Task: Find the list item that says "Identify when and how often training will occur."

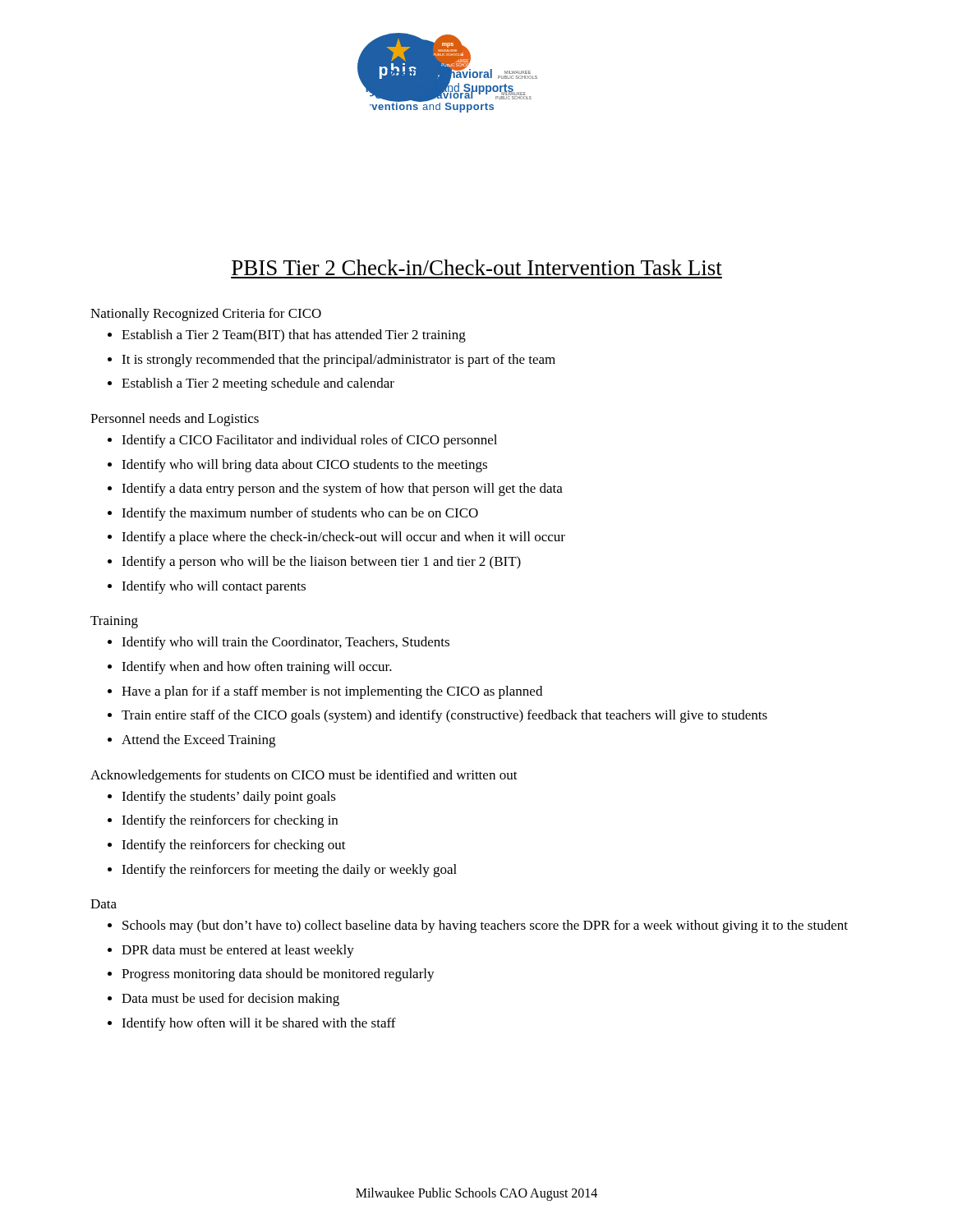Action: tap(257, 667)
